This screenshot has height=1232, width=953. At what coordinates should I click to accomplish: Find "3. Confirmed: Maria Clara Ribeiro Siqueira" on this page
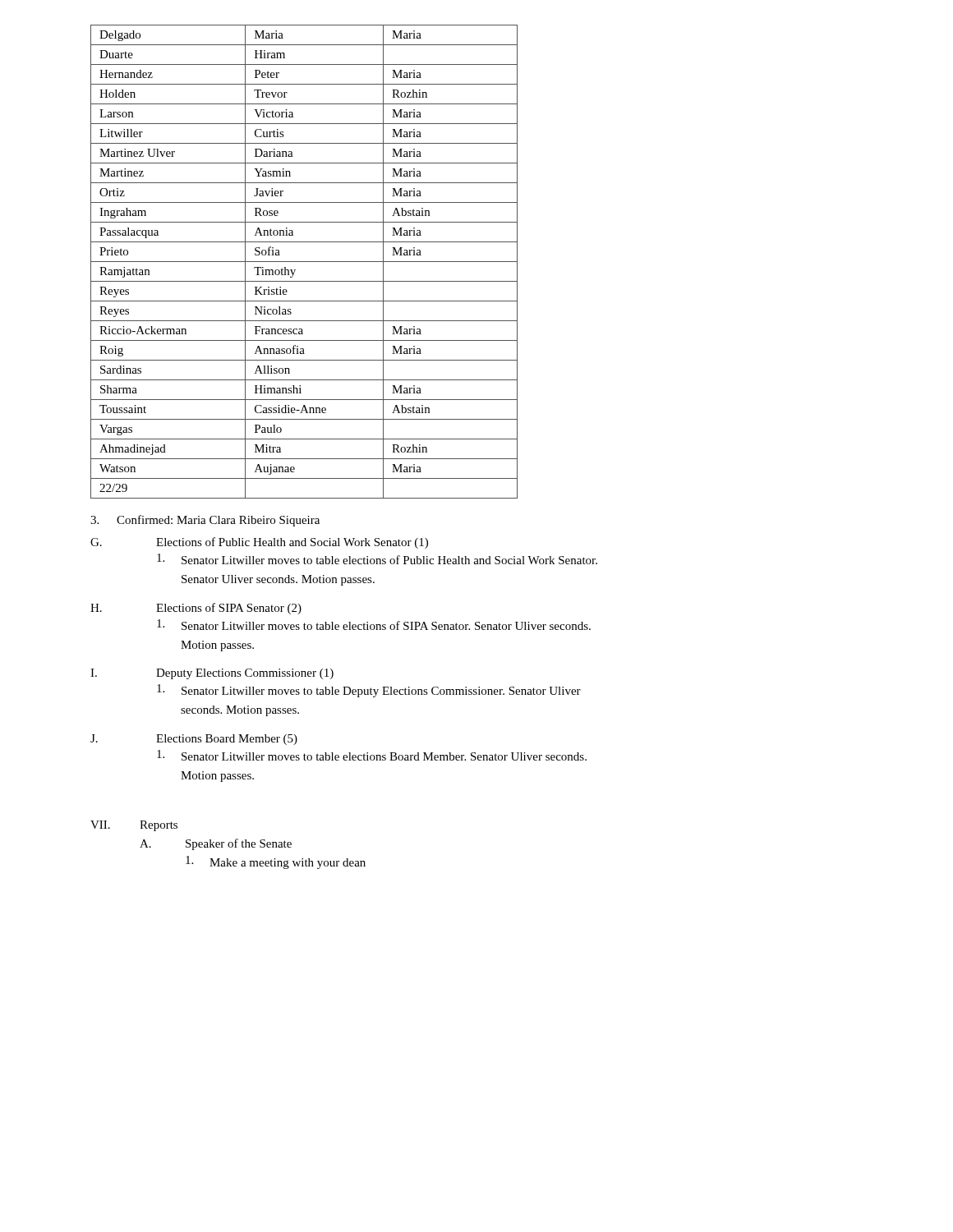(x=205, y=520)
